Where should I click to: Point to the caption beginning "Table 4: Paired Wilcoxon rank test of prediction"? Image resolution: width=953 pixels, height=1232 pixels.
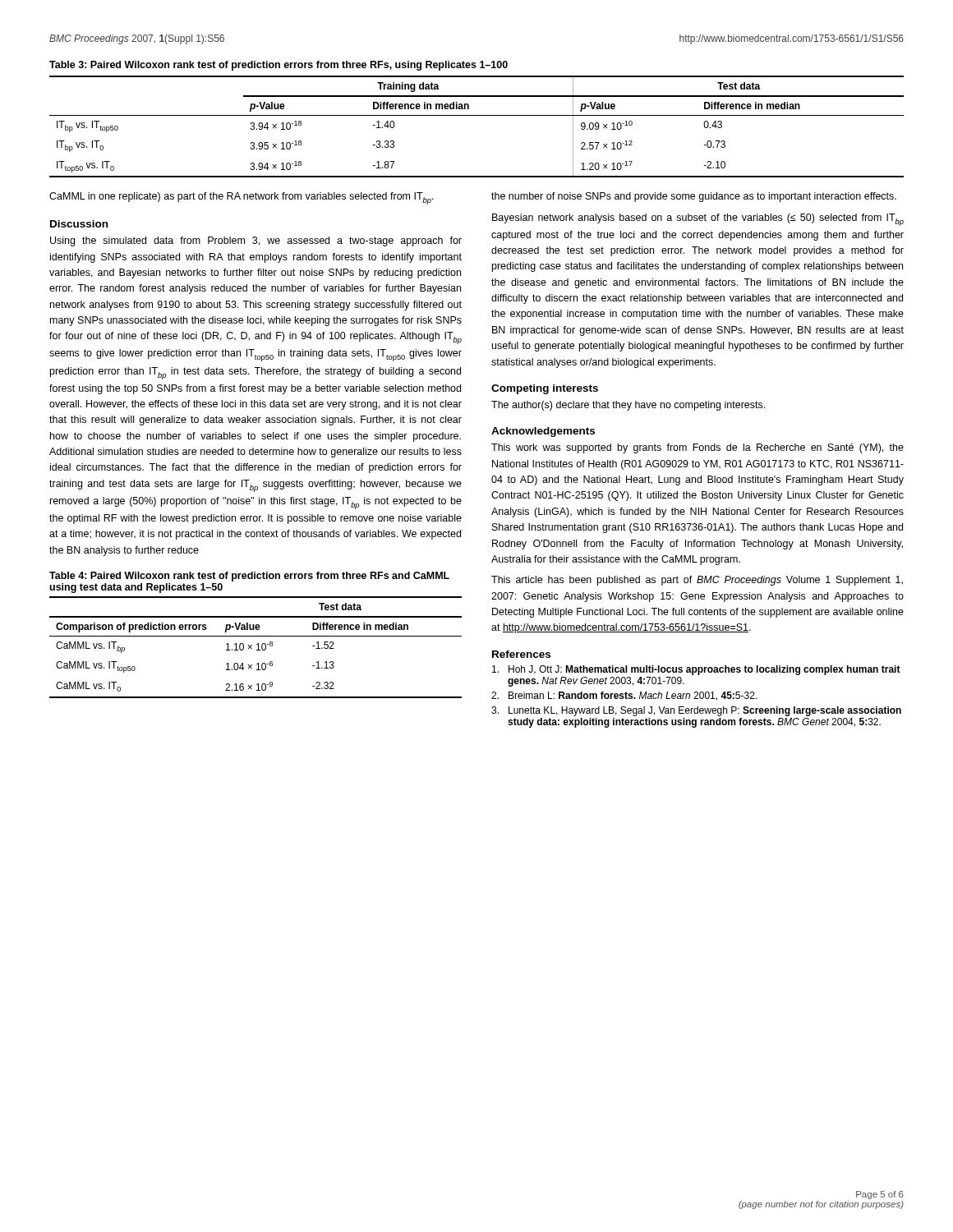point(249,582)
